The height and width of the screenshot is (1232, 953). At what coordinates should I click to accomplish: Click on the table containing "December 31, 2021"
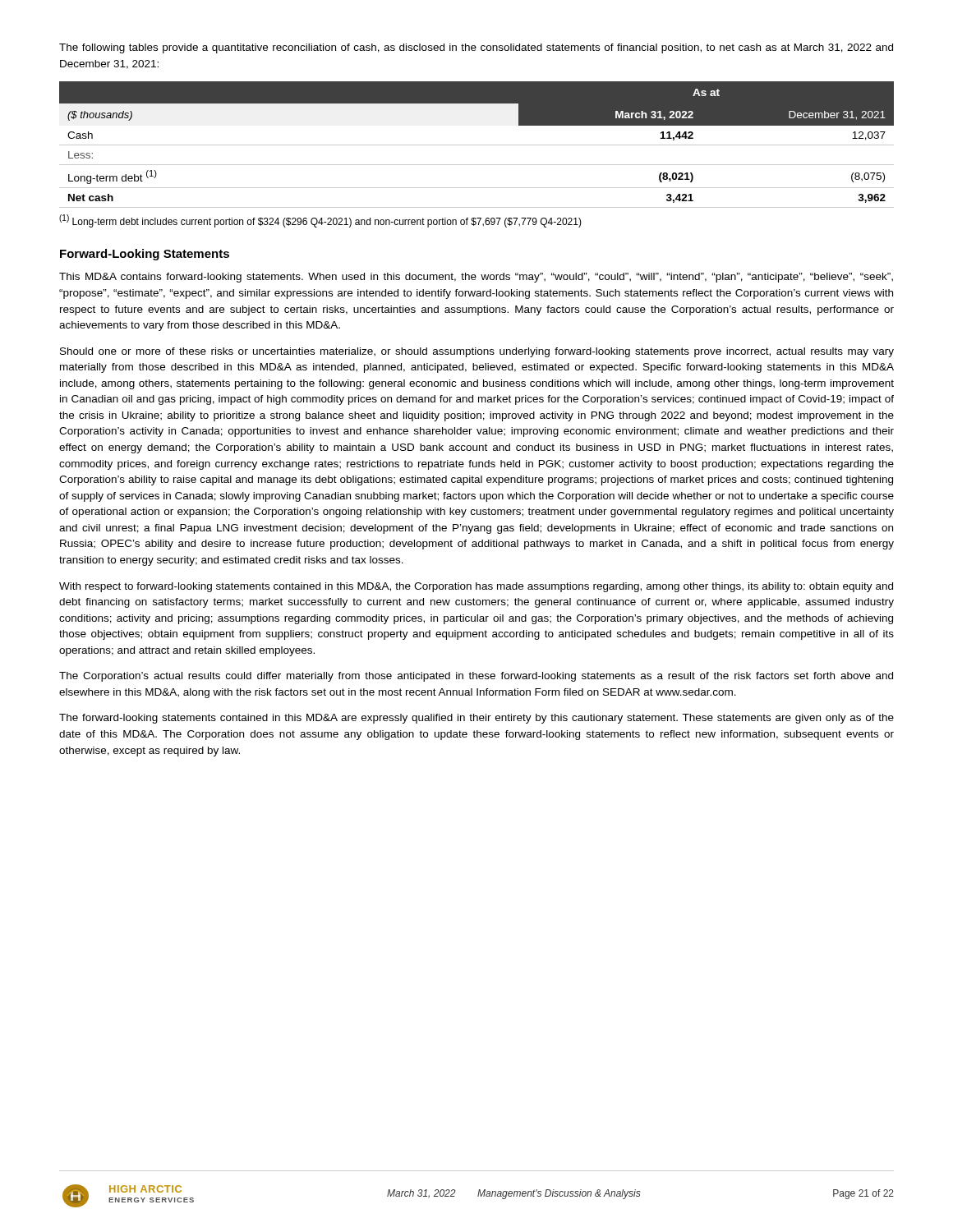(476, 144)
